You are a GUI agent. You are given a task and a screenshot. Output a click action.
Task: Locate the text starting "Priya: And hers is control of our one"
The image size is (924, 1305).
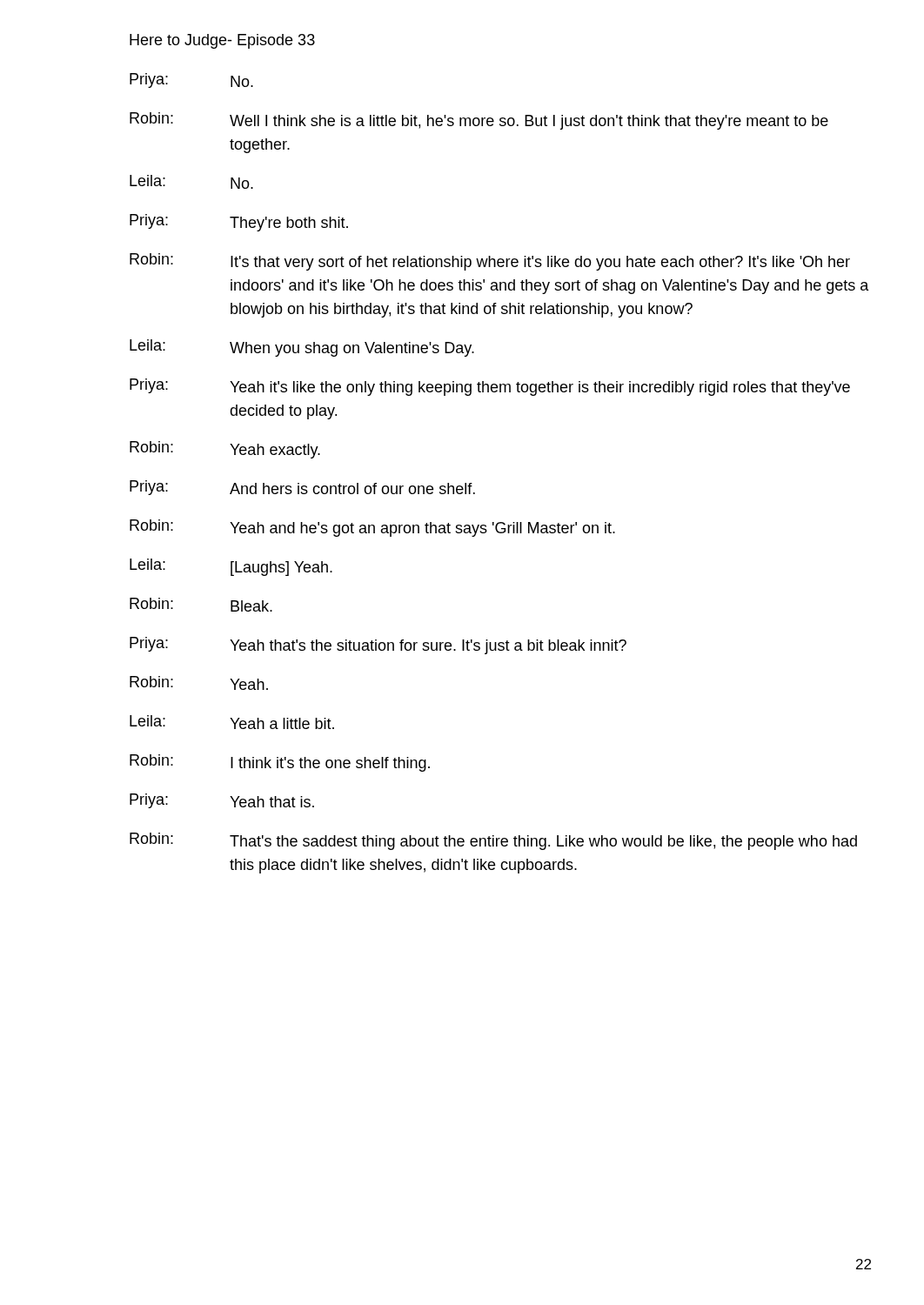point(302,488)
